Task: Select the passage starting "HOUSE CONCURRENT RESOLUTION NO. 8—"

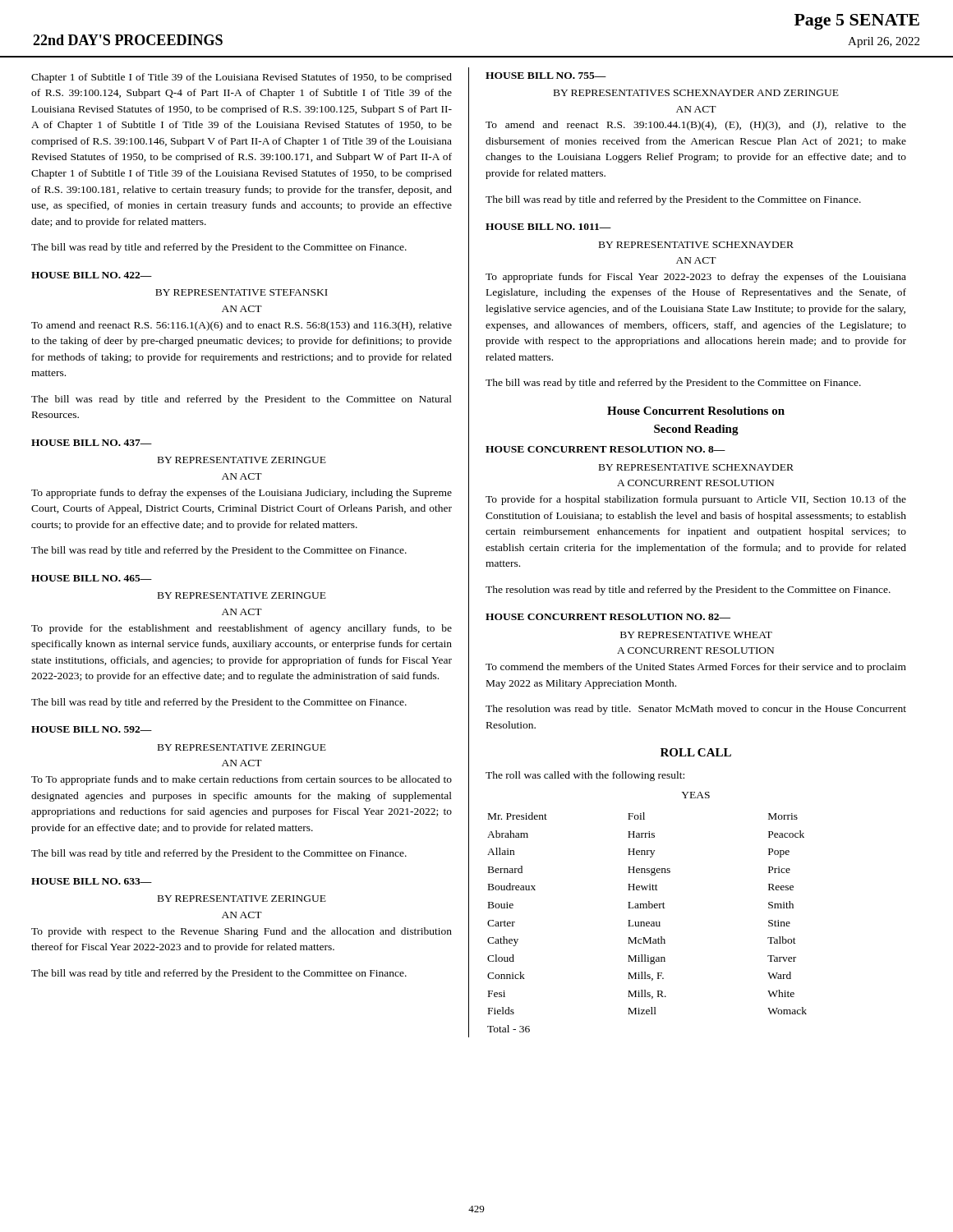Action: 605,449
